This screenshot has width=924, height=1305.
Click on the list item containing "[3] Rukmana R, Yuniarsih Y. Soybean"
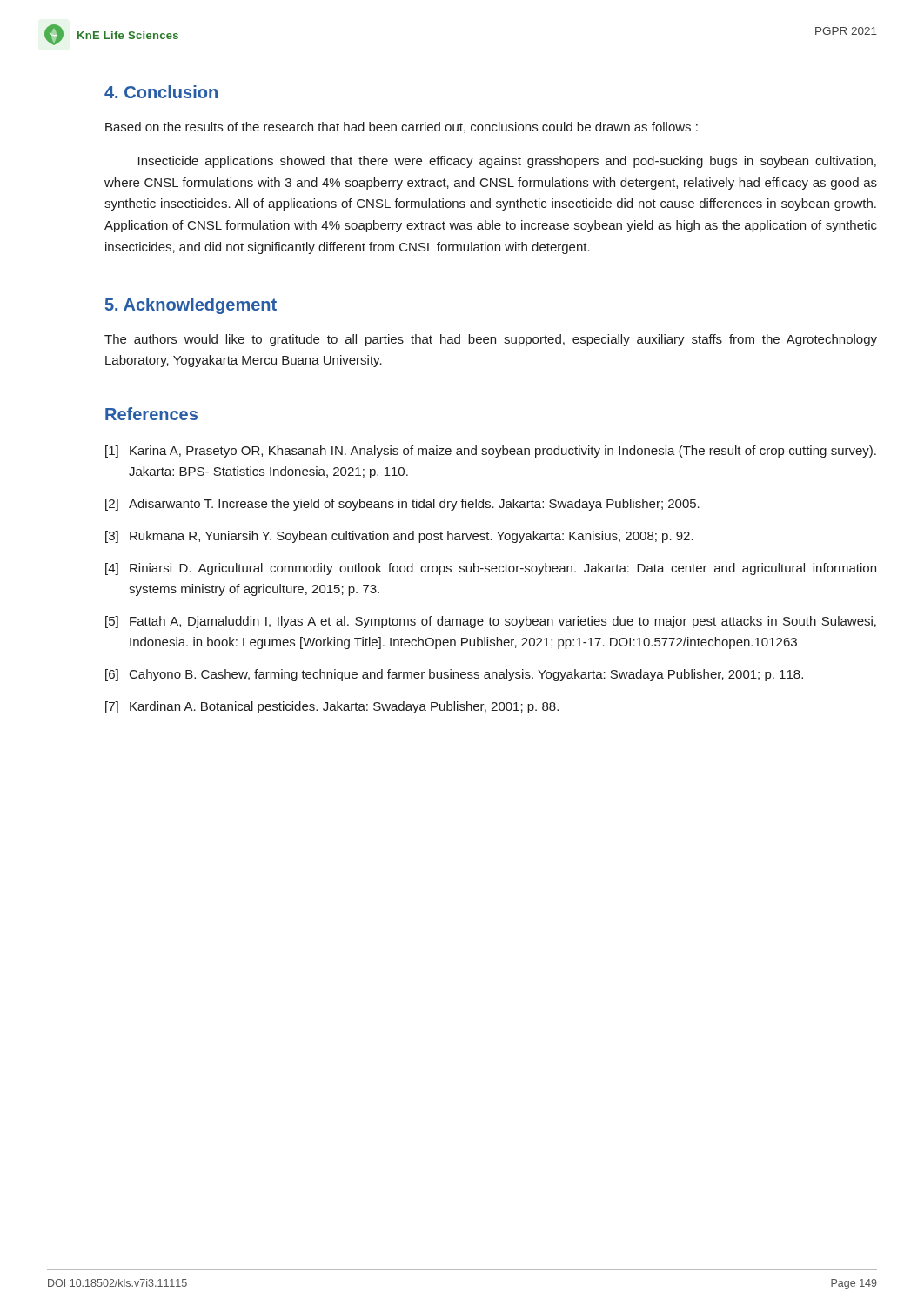(x=491, y=536)
